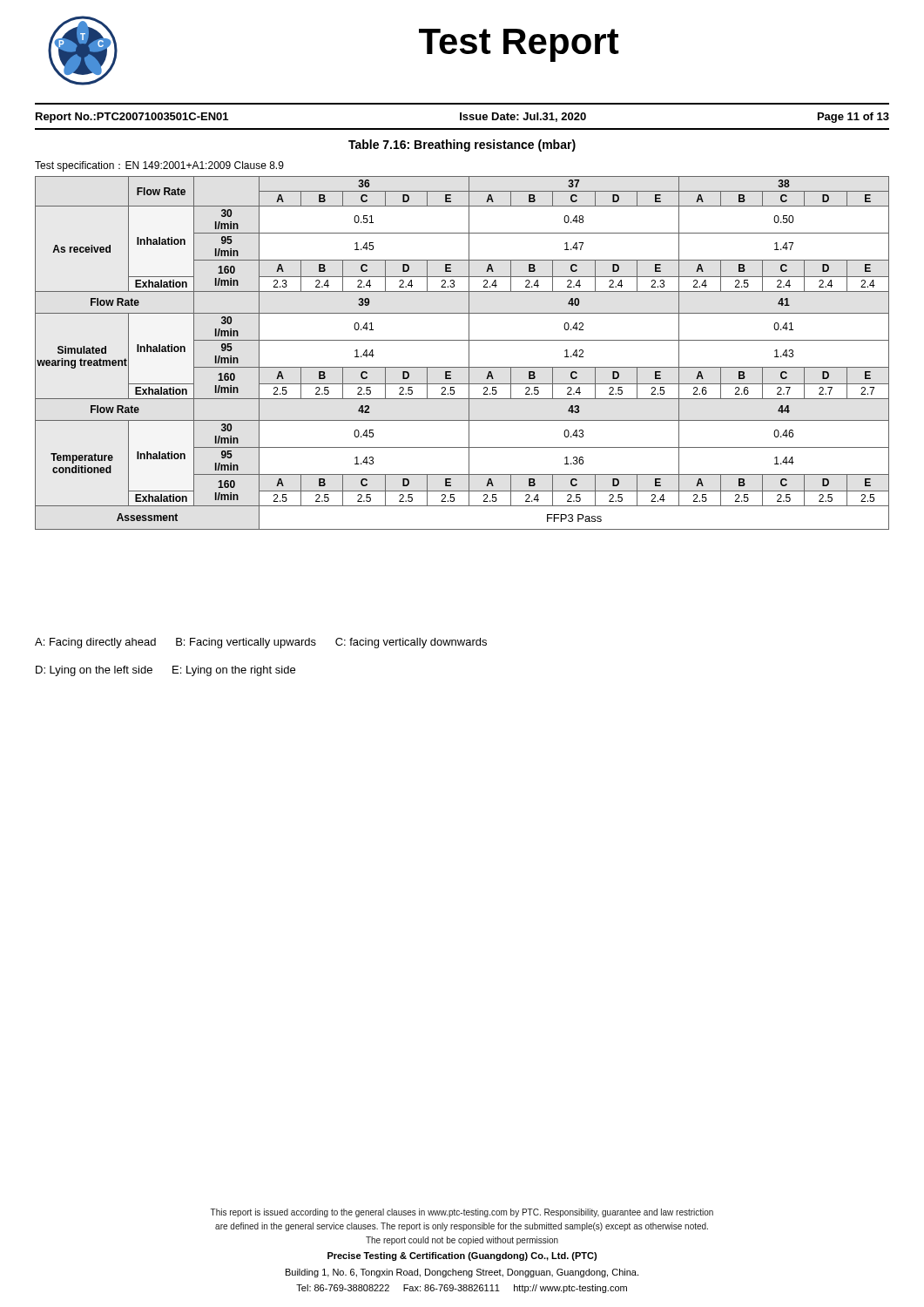Point to the block beginning "A: Facing directly ahead B: Facing vertically"
The image size is (924, 1307).
pyautogui.click(x=261, y=642)
